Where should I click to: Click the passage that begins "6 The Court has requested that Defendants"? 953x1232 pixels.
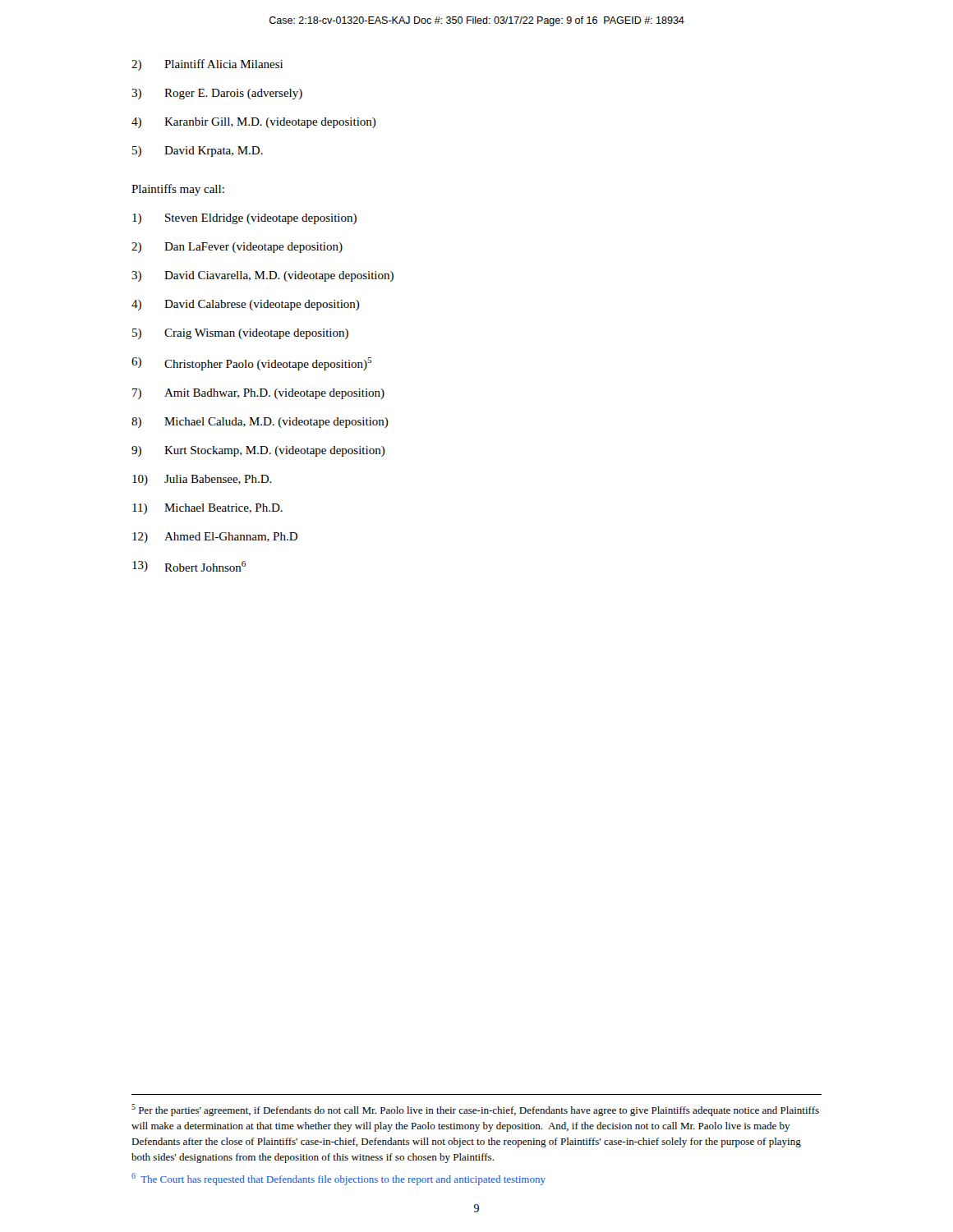pos(338,1178)
